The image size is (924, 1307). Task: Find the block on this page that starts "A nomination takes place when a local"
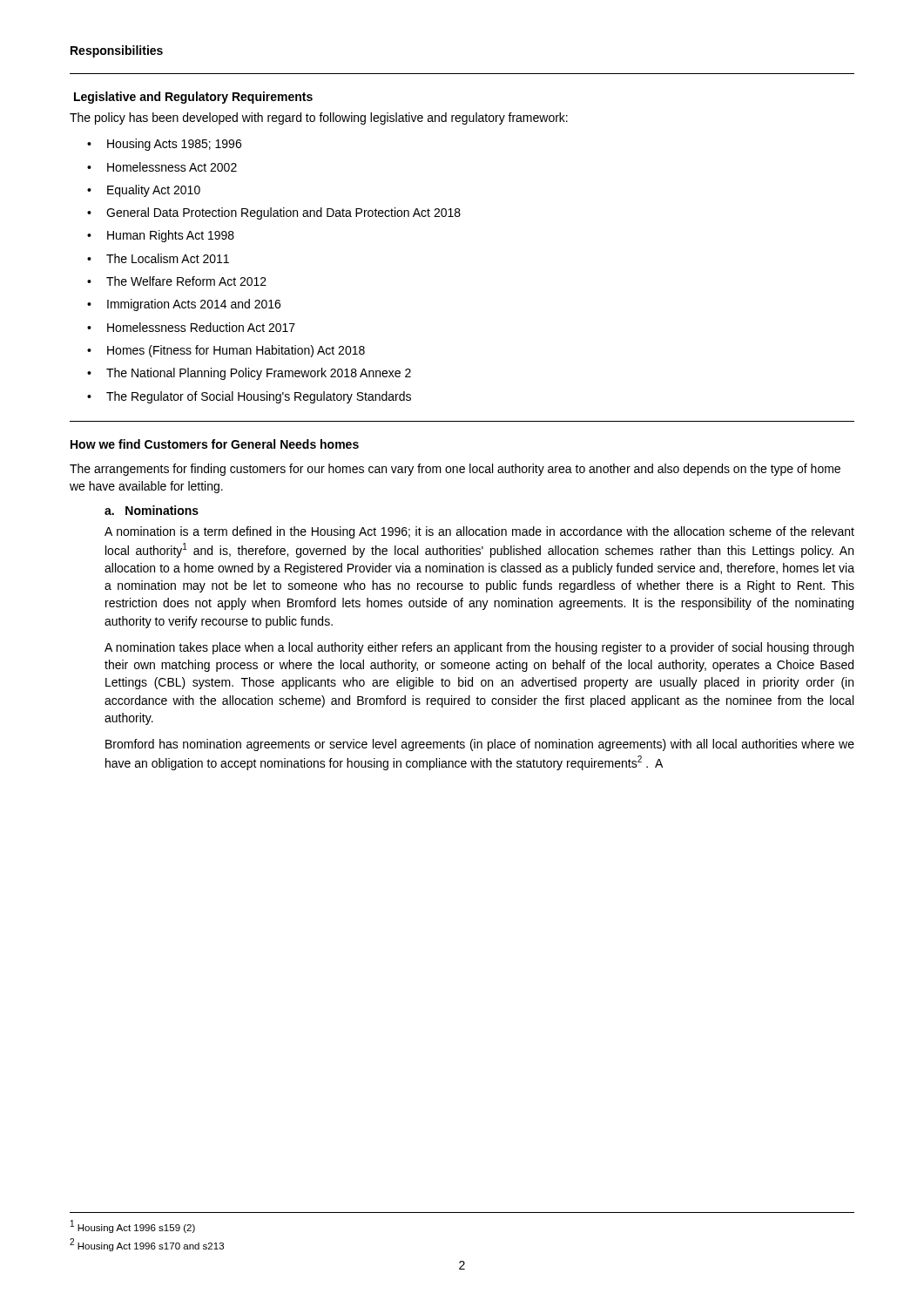coord(479,683)
